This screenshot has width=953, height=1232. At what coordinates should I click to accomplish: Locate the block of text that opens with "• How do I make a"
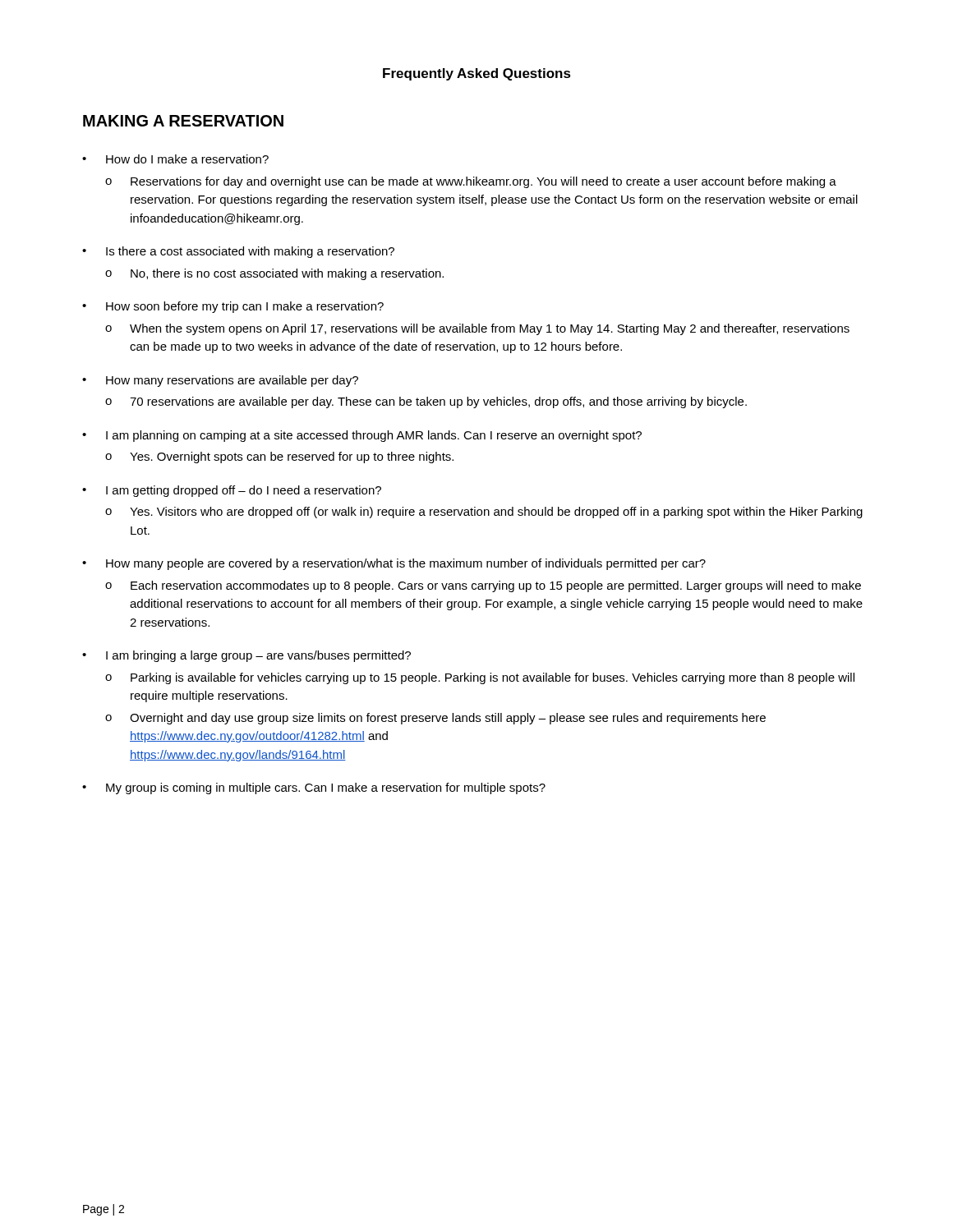point(476,191)
